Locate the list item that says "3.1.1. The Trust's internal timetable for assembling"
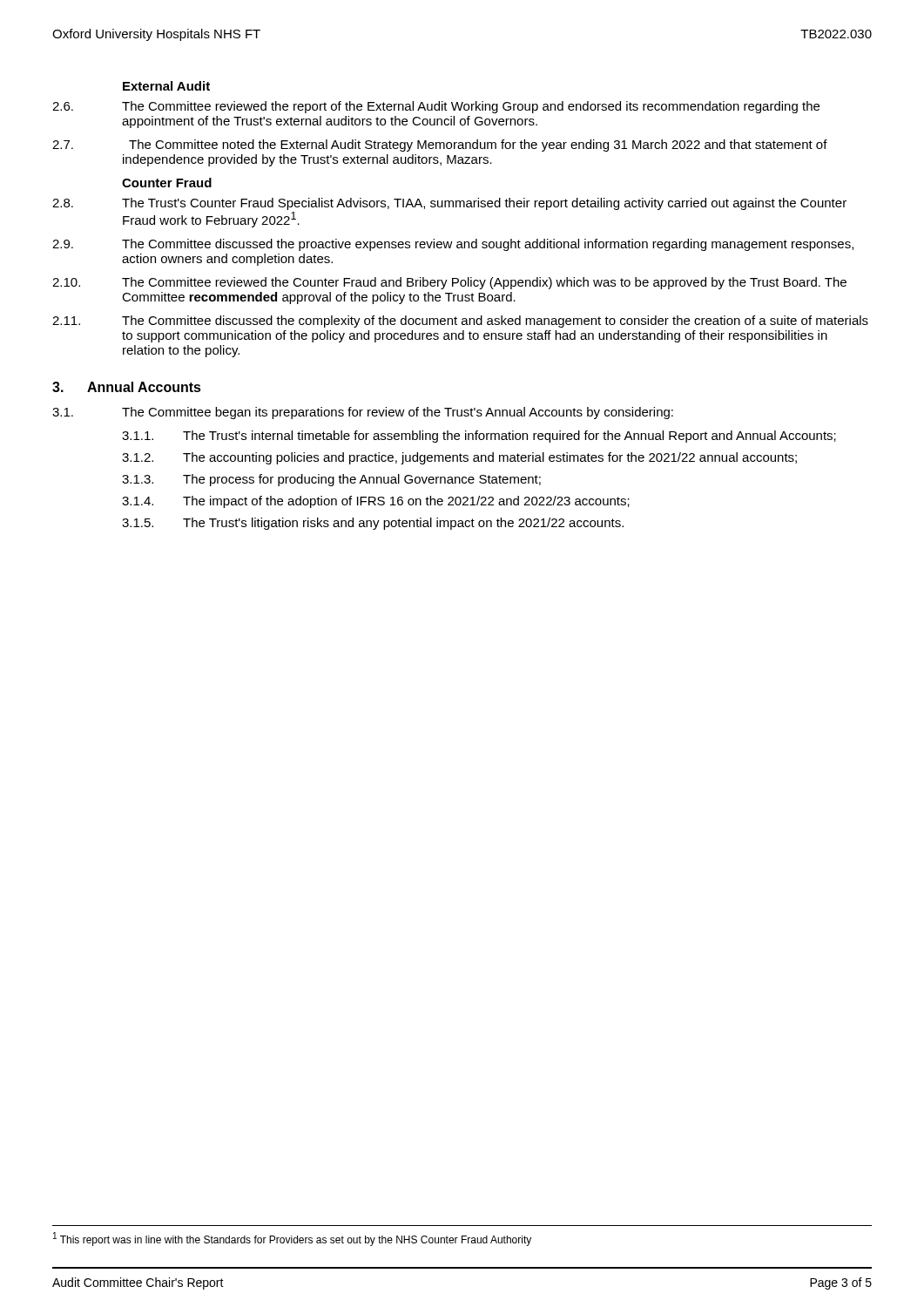924x1307 pixels. [x=497, y=435]
